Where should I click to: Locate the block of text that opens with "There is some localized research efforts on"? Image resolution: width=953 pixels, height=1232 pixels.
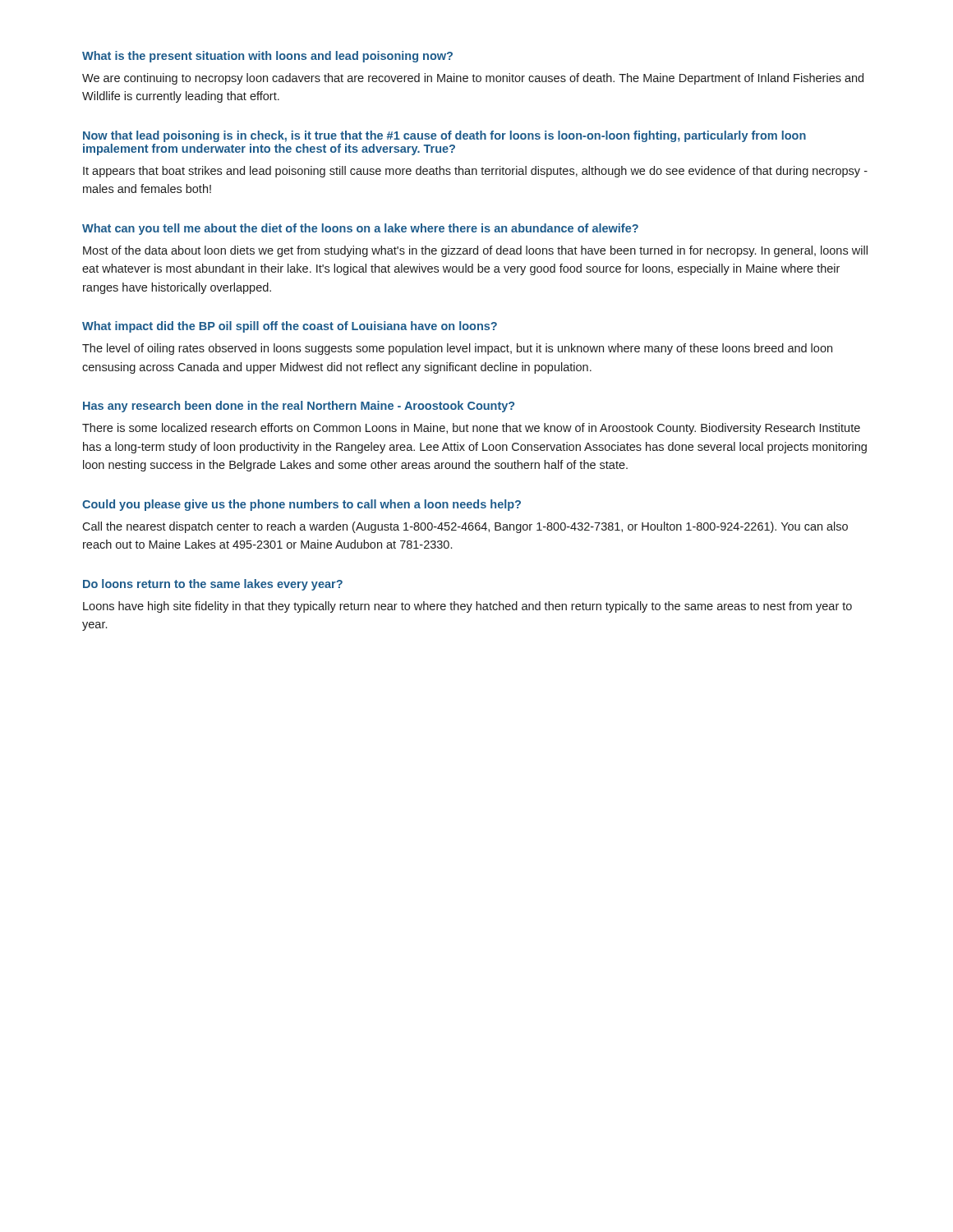tap(475, 447)
